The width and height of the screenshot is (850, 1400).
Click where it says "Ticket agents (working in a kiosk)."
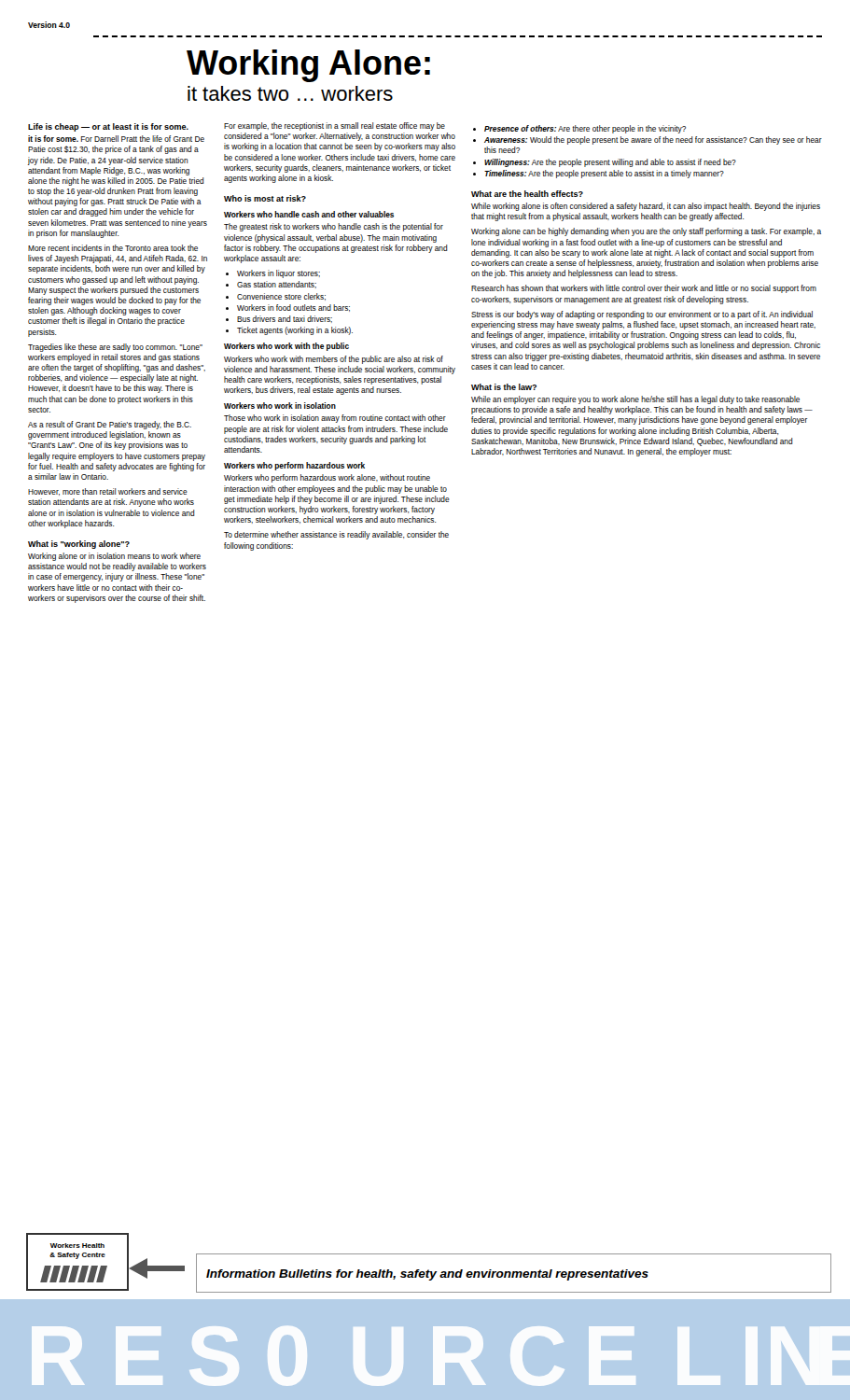295,331
